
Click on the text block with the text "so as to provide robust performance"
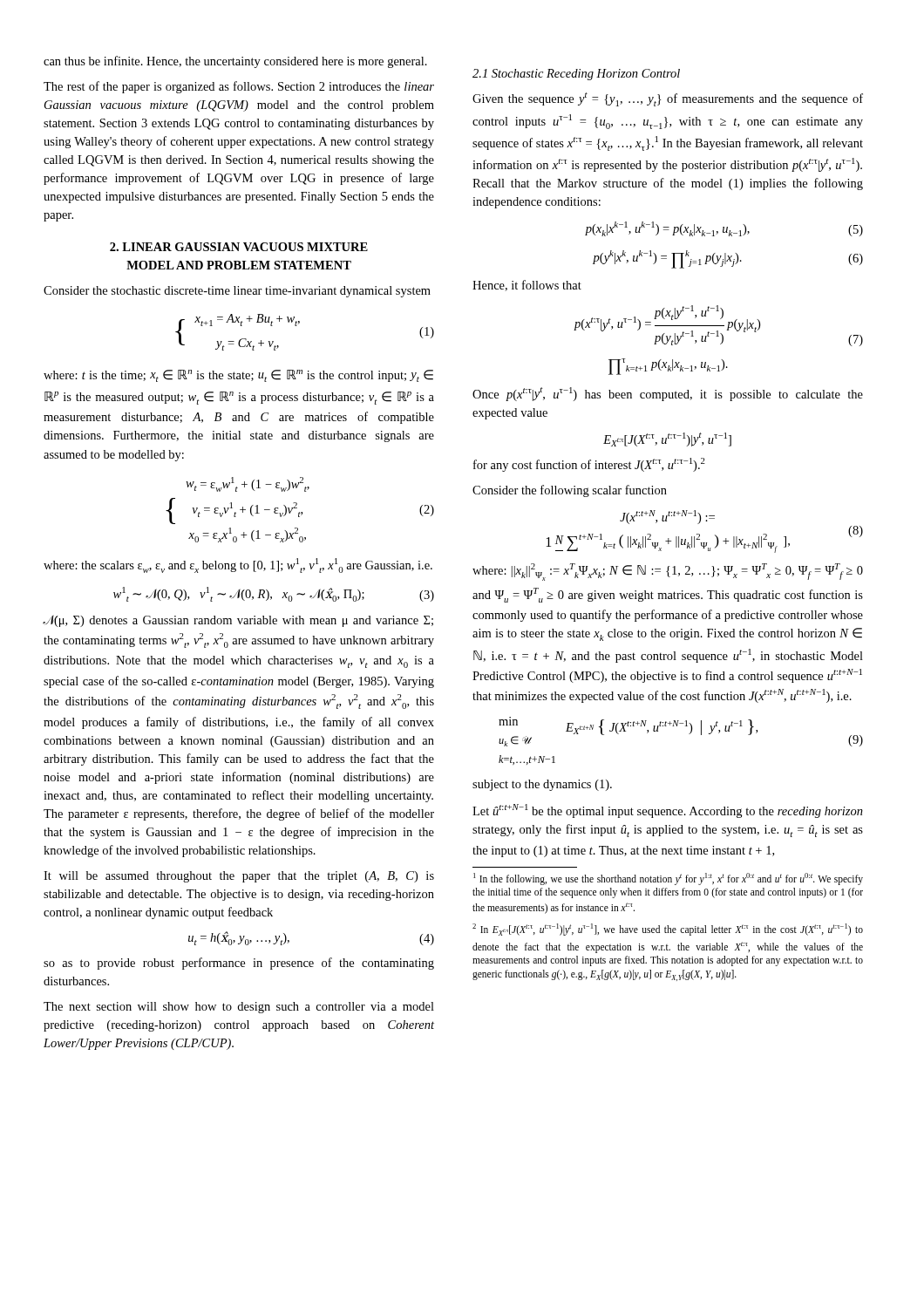[x=239, y=1004]
